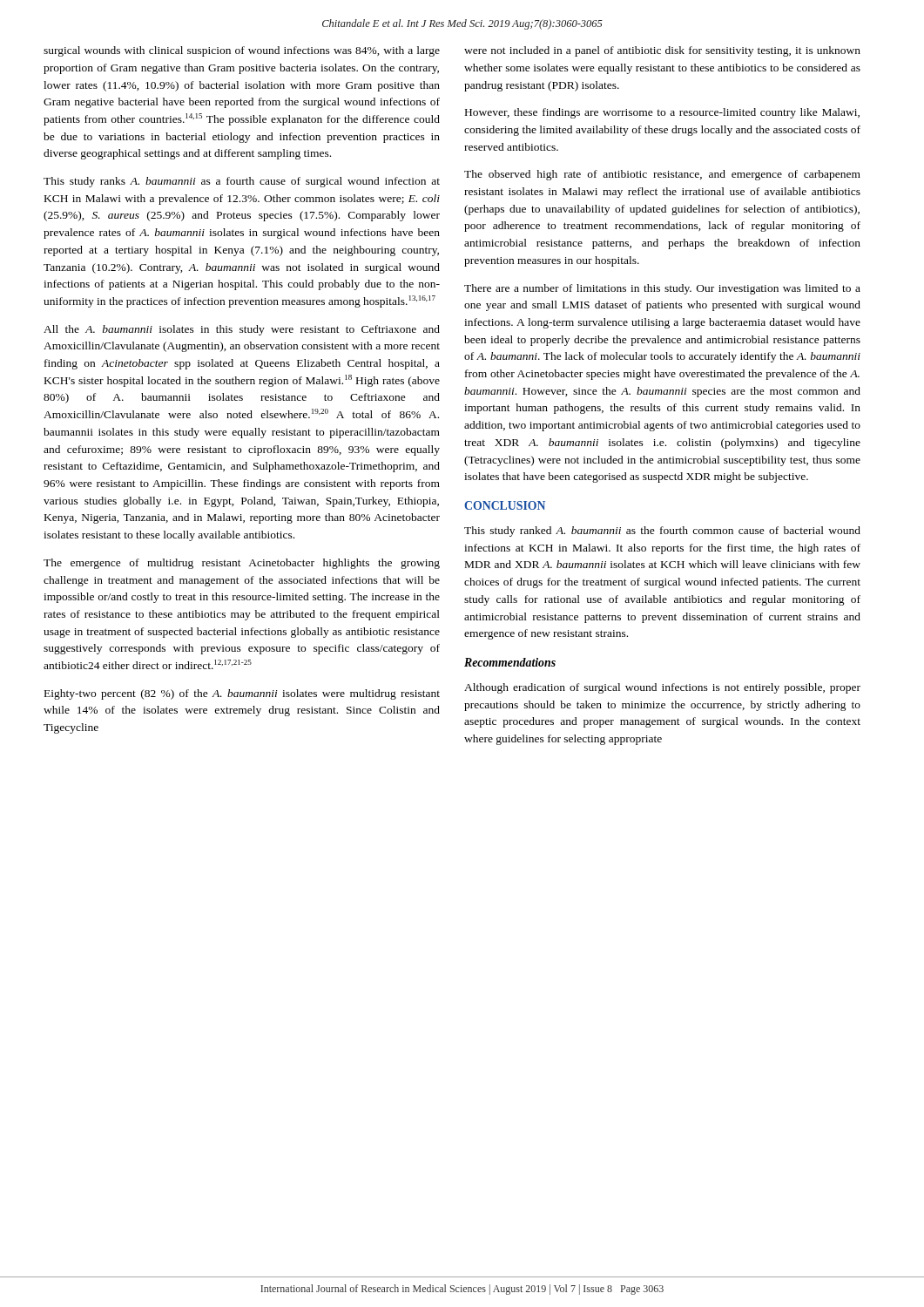
Task: Locate the block of text that opens with "surgical wounds with clinical suspicion of wound infections"
Action: click(x=242, y=102)
